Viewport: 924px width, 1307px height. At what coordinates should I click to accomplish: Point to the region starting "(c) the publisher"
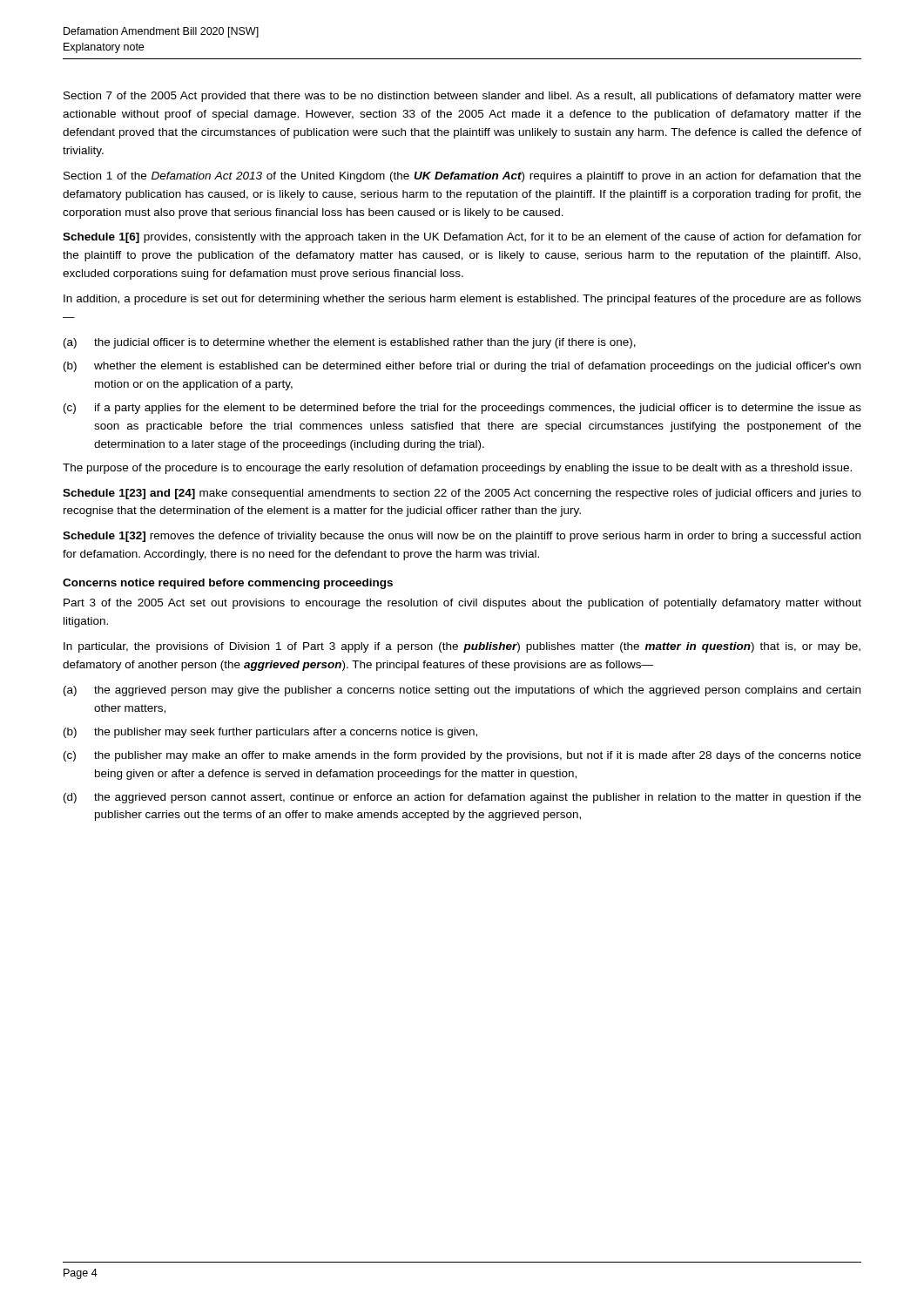(x=462, y=765)
